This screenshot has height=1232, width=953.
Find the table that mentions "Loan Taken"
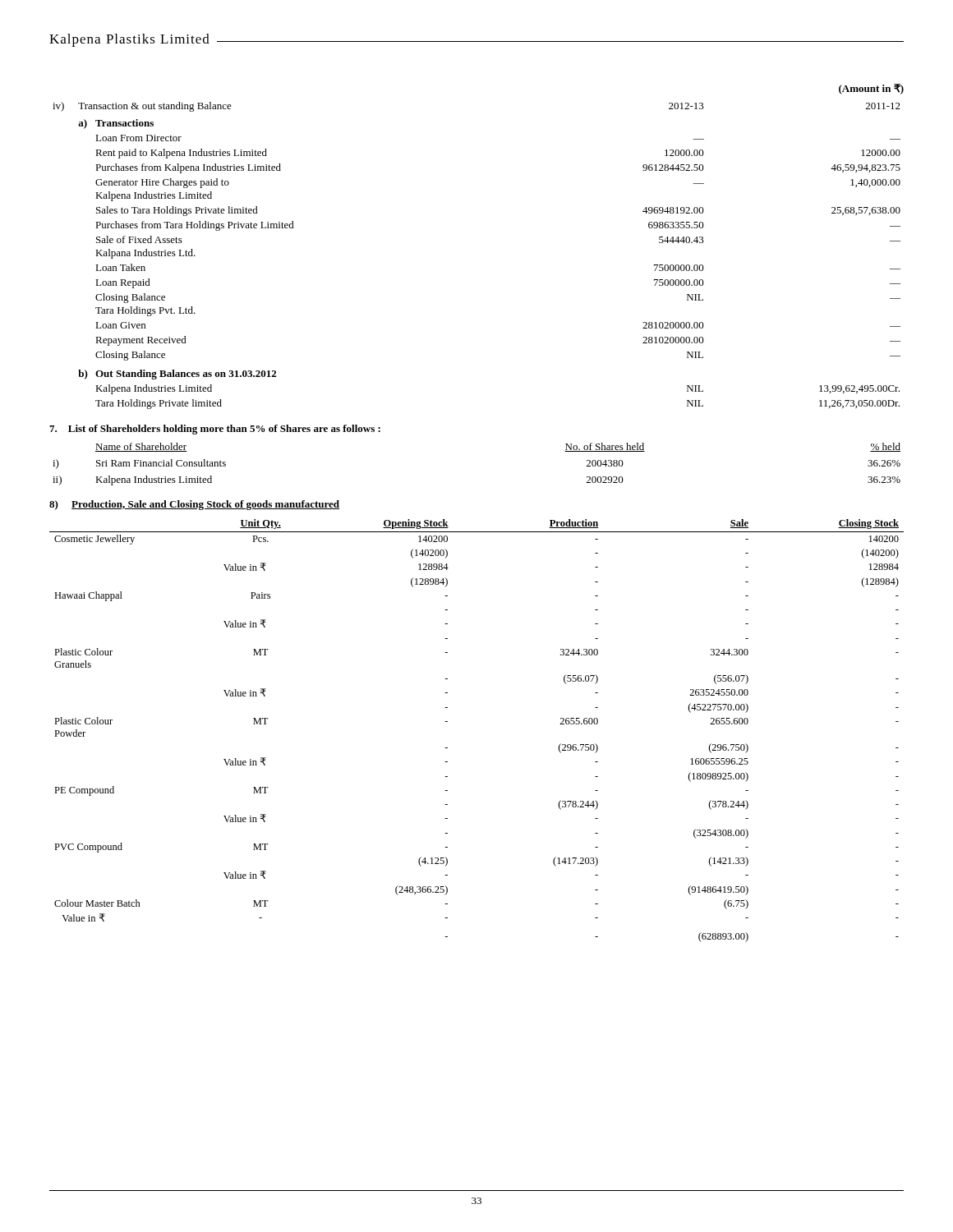(476, 255)
